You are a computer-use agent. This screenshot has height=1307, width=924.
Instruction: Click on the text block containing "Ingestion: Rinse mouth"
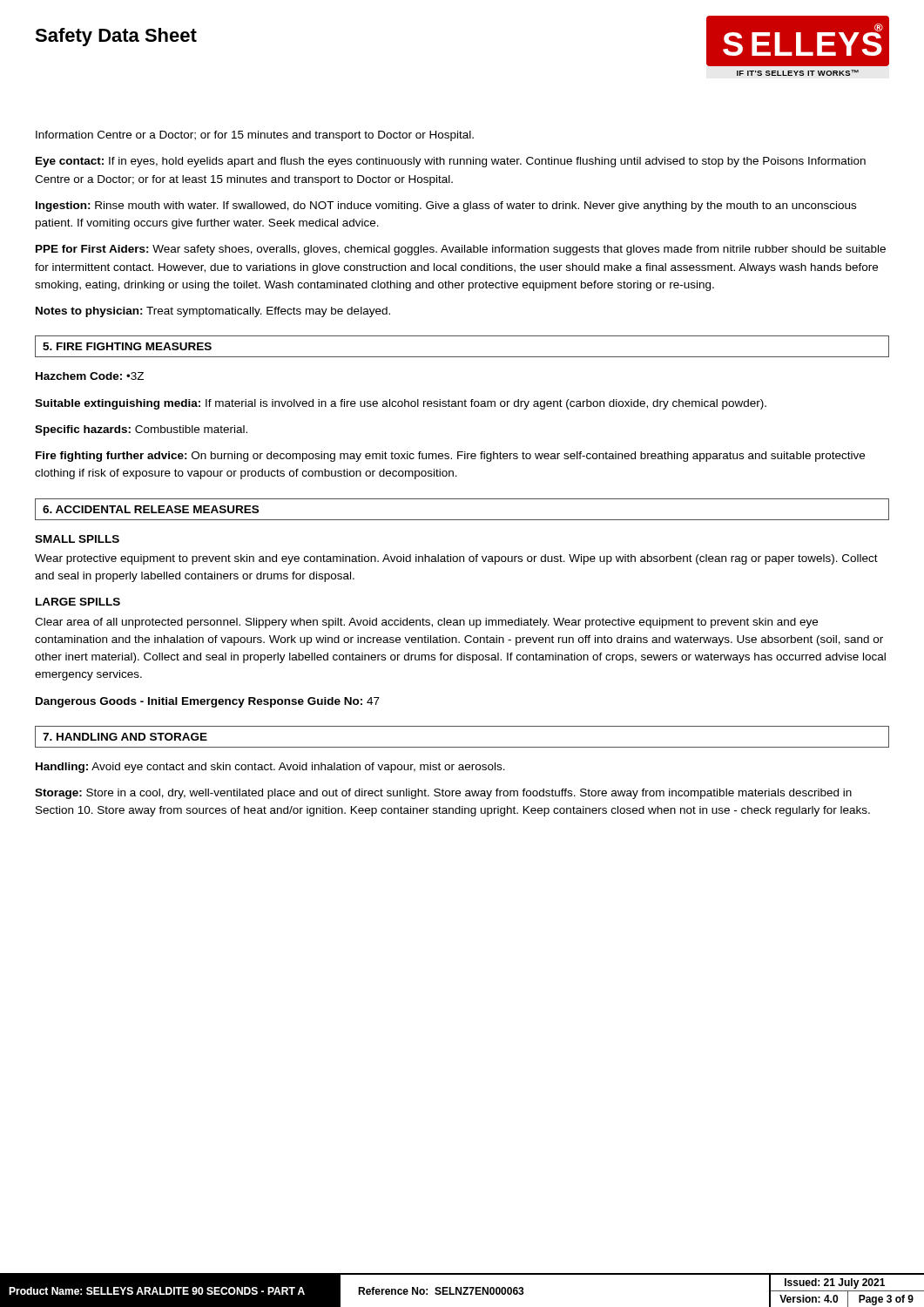446,214
